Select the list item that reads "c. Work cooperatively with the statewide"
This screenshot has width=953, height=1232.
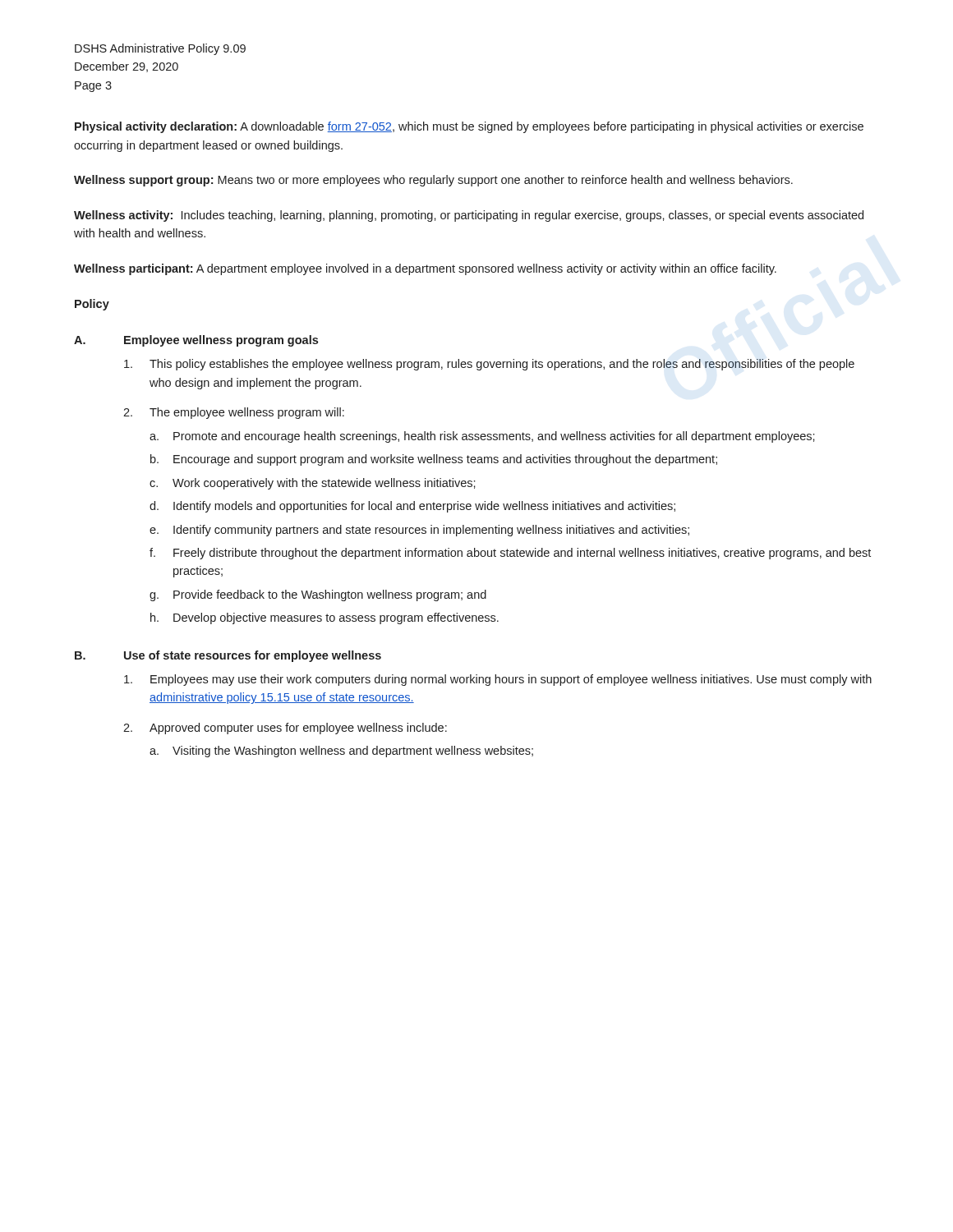(x=313, y=484)
